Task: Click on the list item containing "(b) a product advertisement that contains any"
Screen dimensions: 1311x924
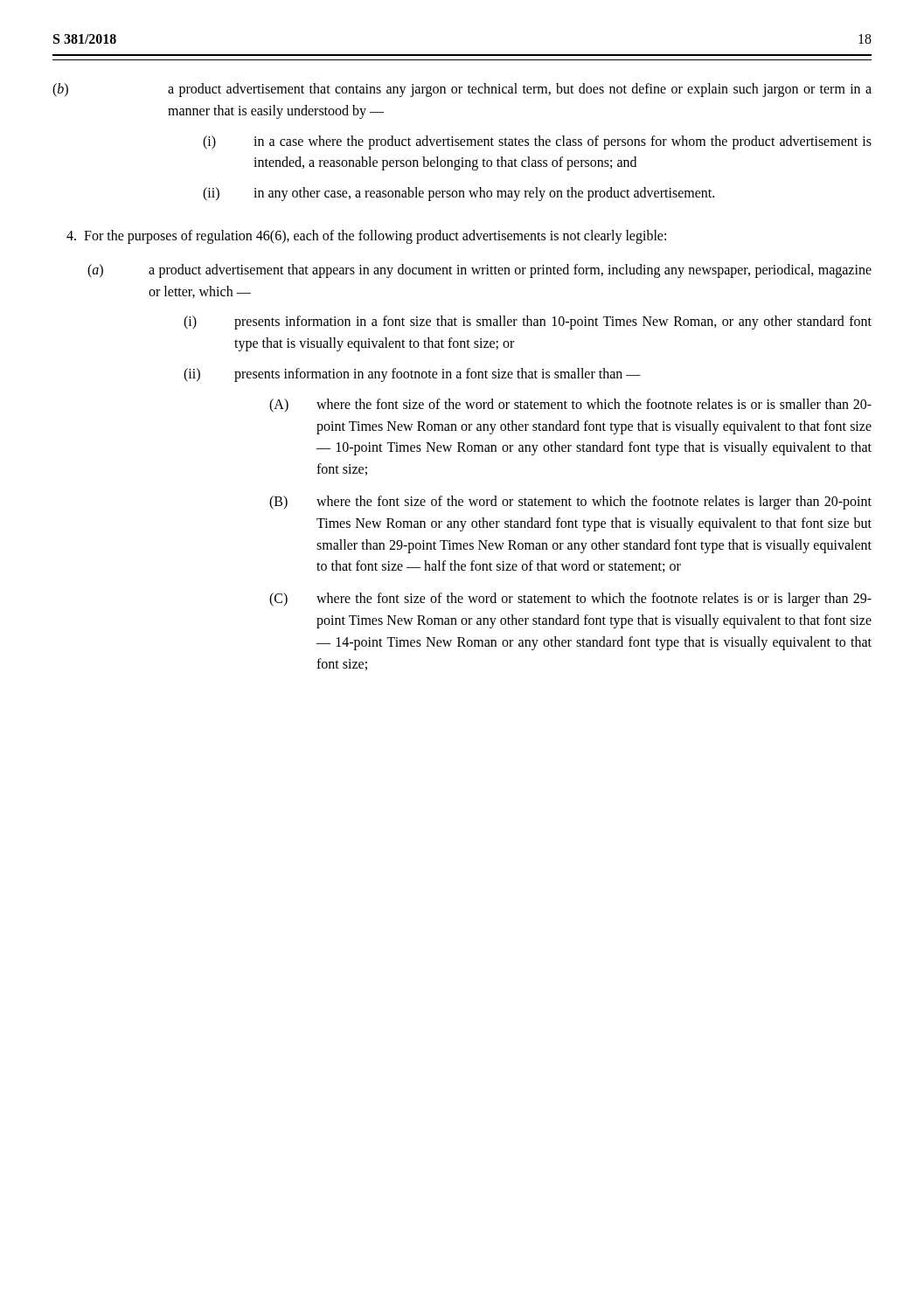Action: (x=462, y=146)
